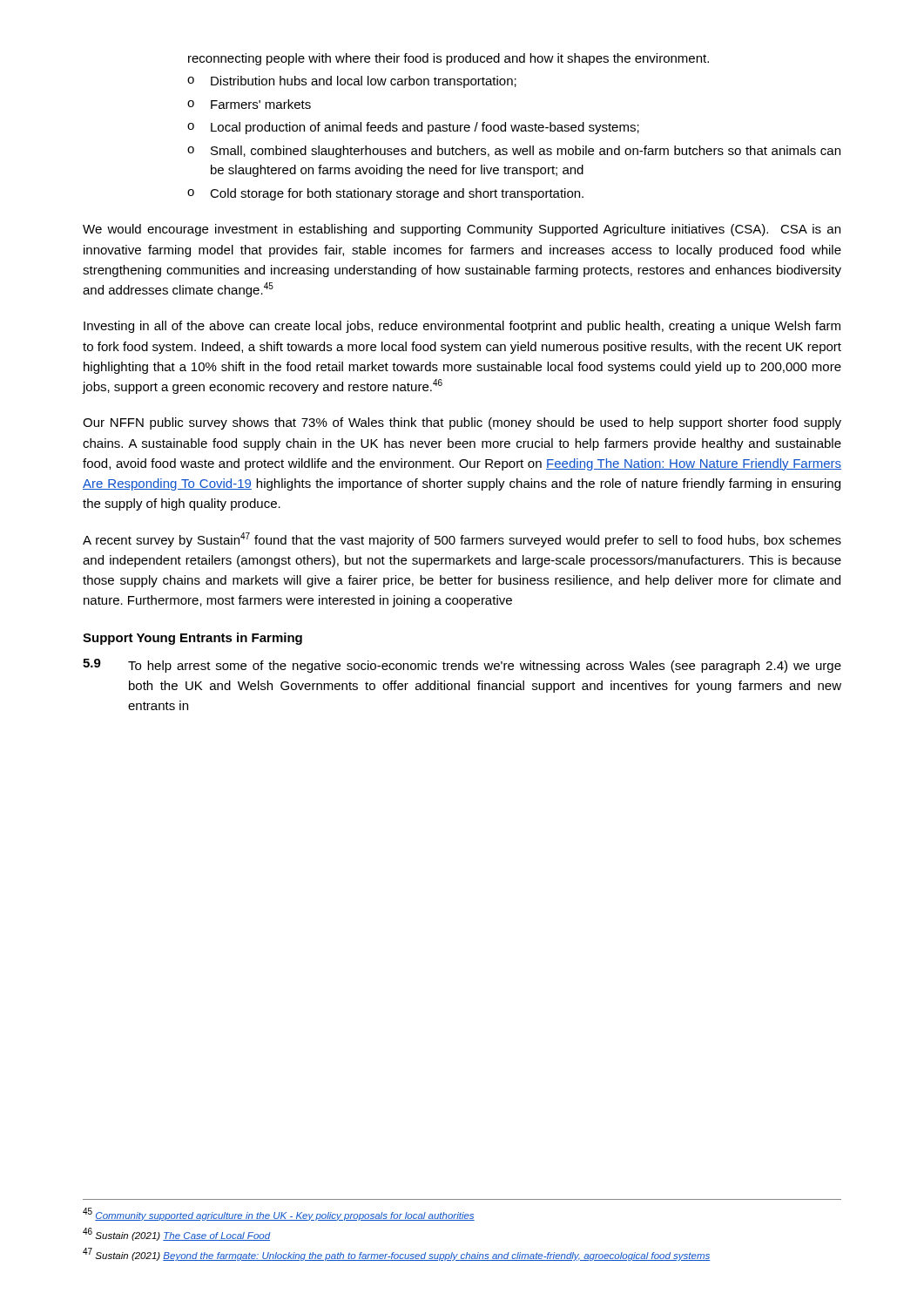
Task: Locate the text block containing "A recent survey"
Action: (462, 569)
